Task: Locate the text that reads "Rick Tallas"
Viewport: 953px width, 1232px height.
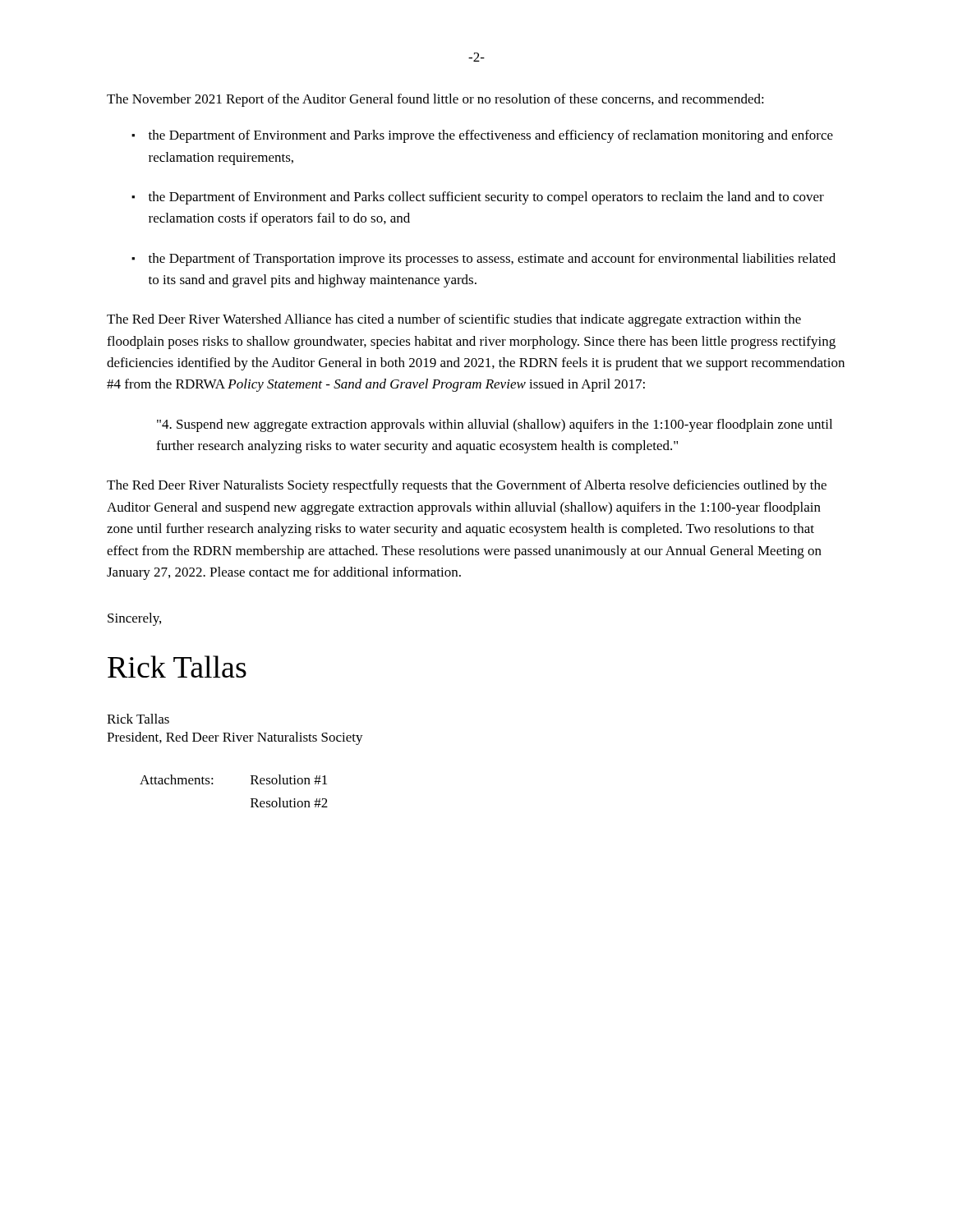Action: [138, 719]
